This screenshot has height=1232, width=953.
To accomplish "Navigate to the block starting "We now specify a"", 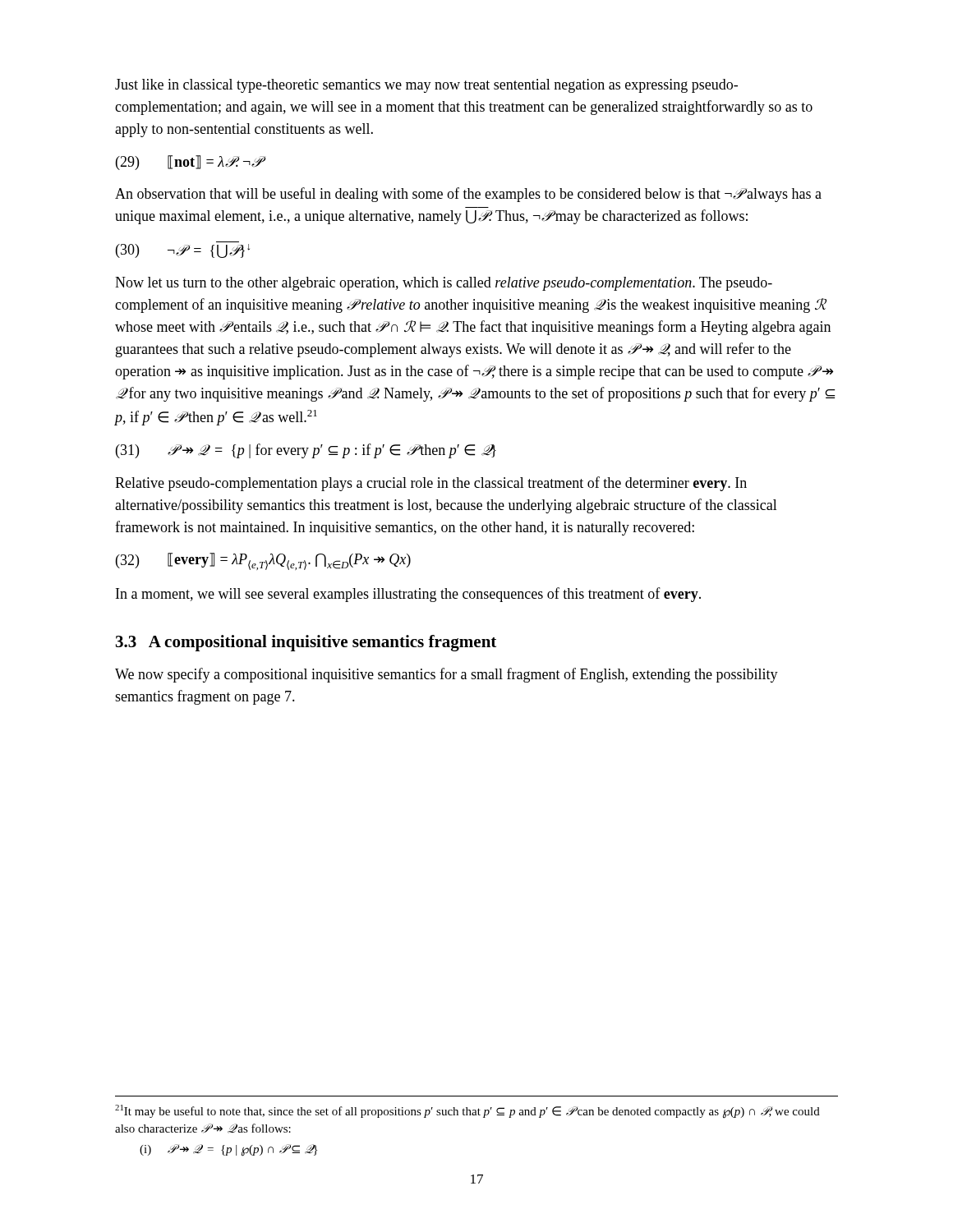I will (446, 686).
